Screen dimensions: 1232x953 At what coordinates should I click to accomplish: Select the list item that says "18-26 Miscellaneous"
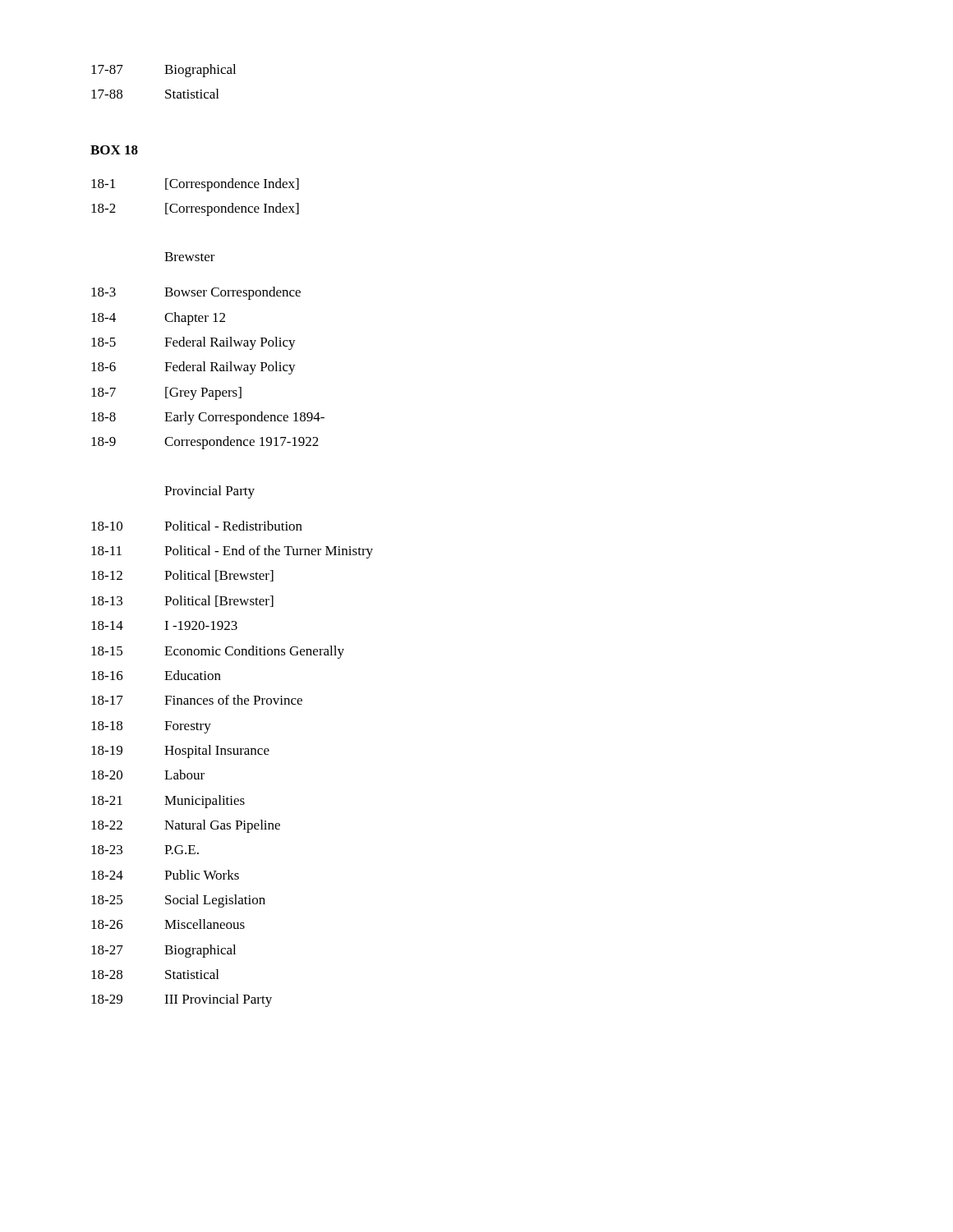pos(168,925)
